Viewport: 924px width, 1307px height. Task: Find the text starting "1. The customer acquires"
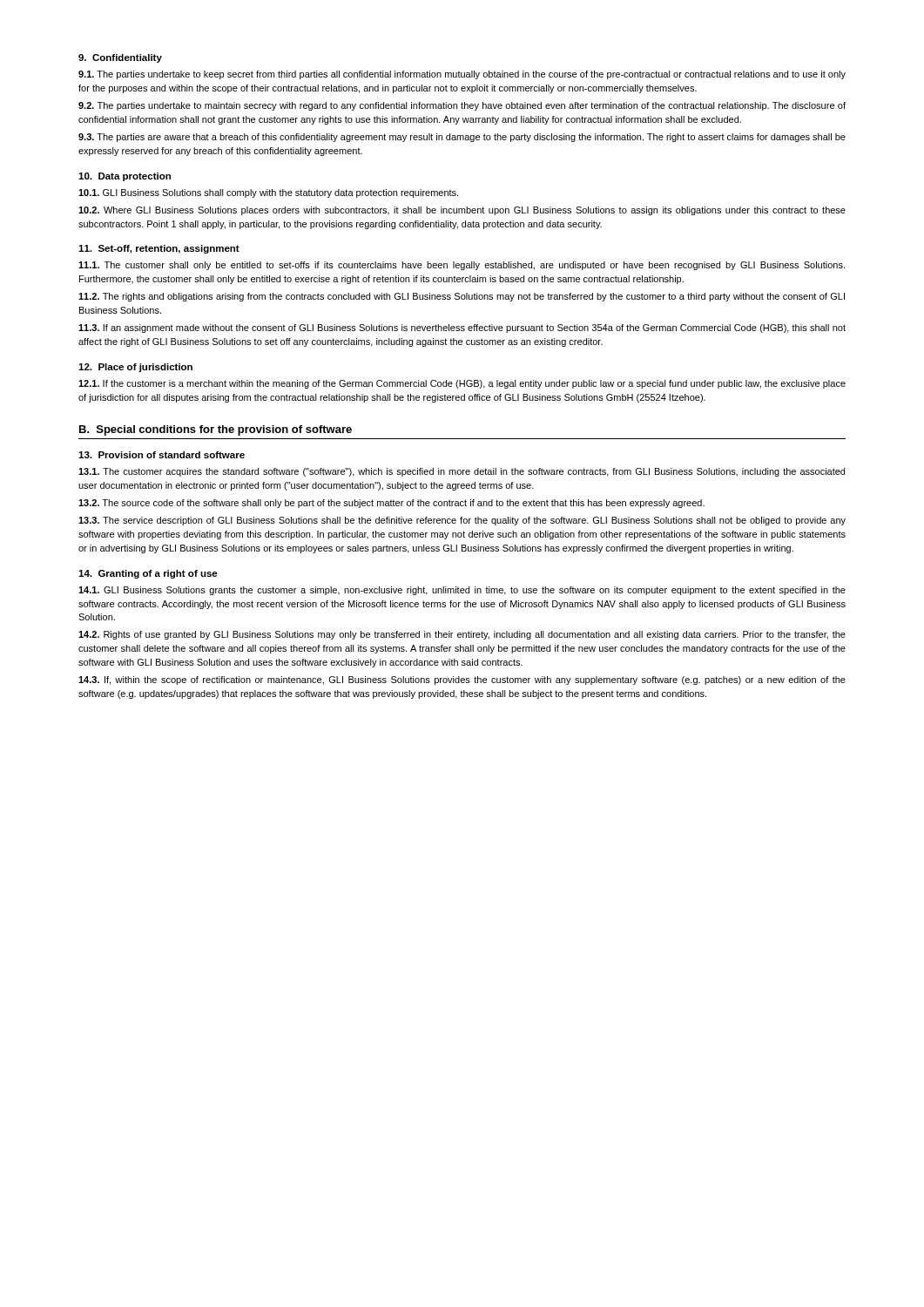coord(462,478)
